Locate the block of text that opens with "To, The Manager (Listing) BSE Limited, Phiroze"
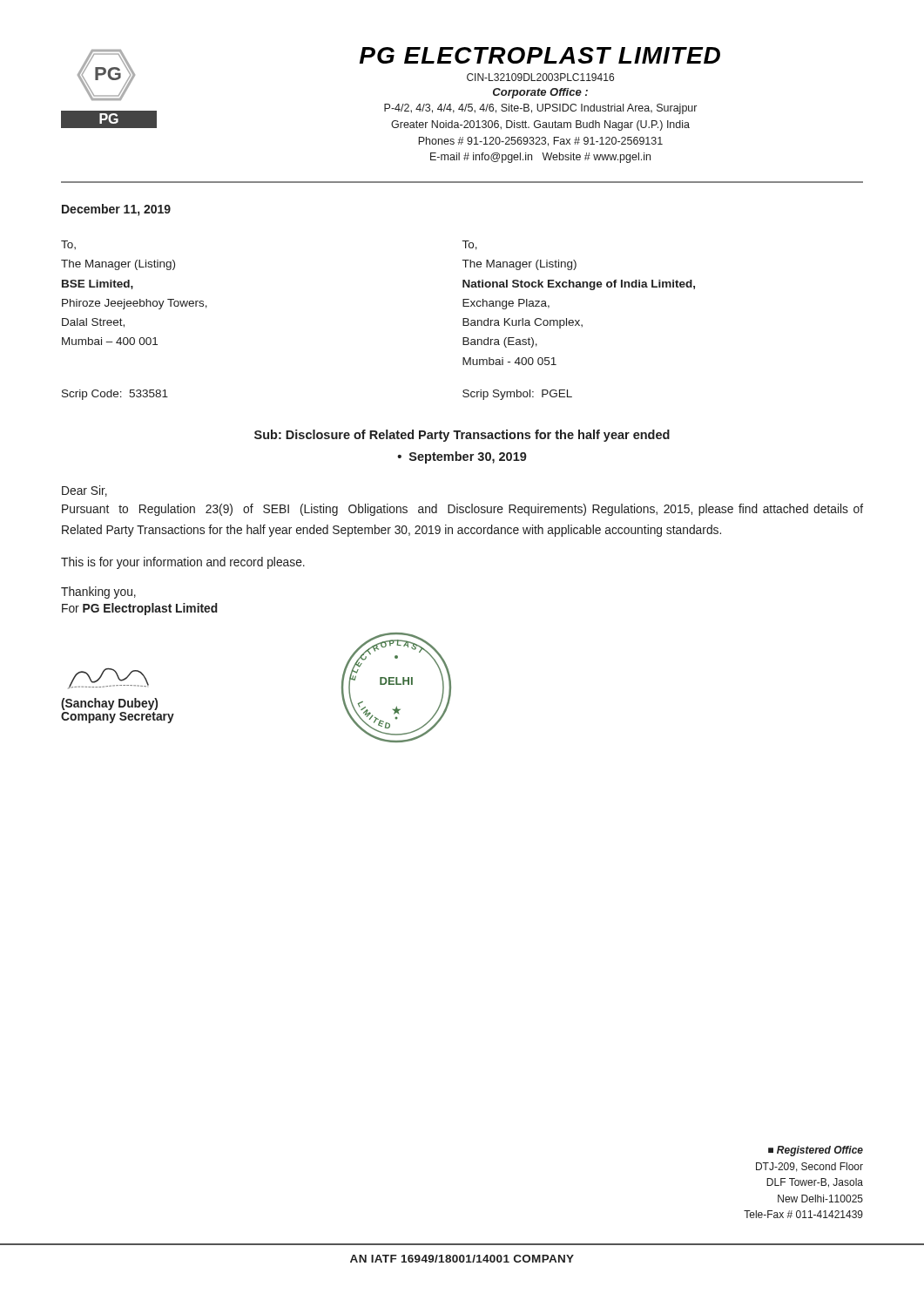The height and width of the screenshot is (1307, 924). 134,293
